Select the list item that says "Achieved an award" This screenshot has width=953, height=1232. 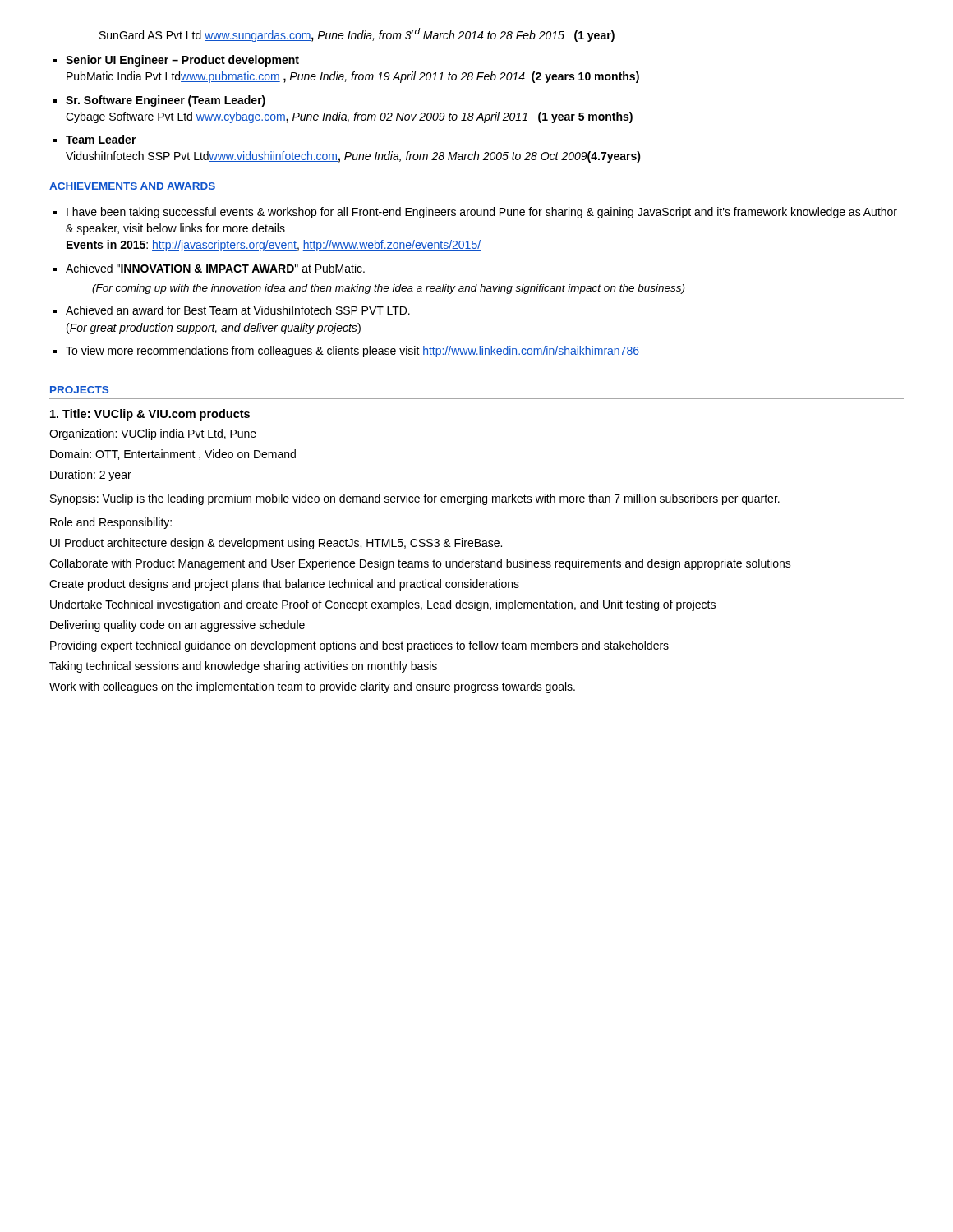pos(238,319)
